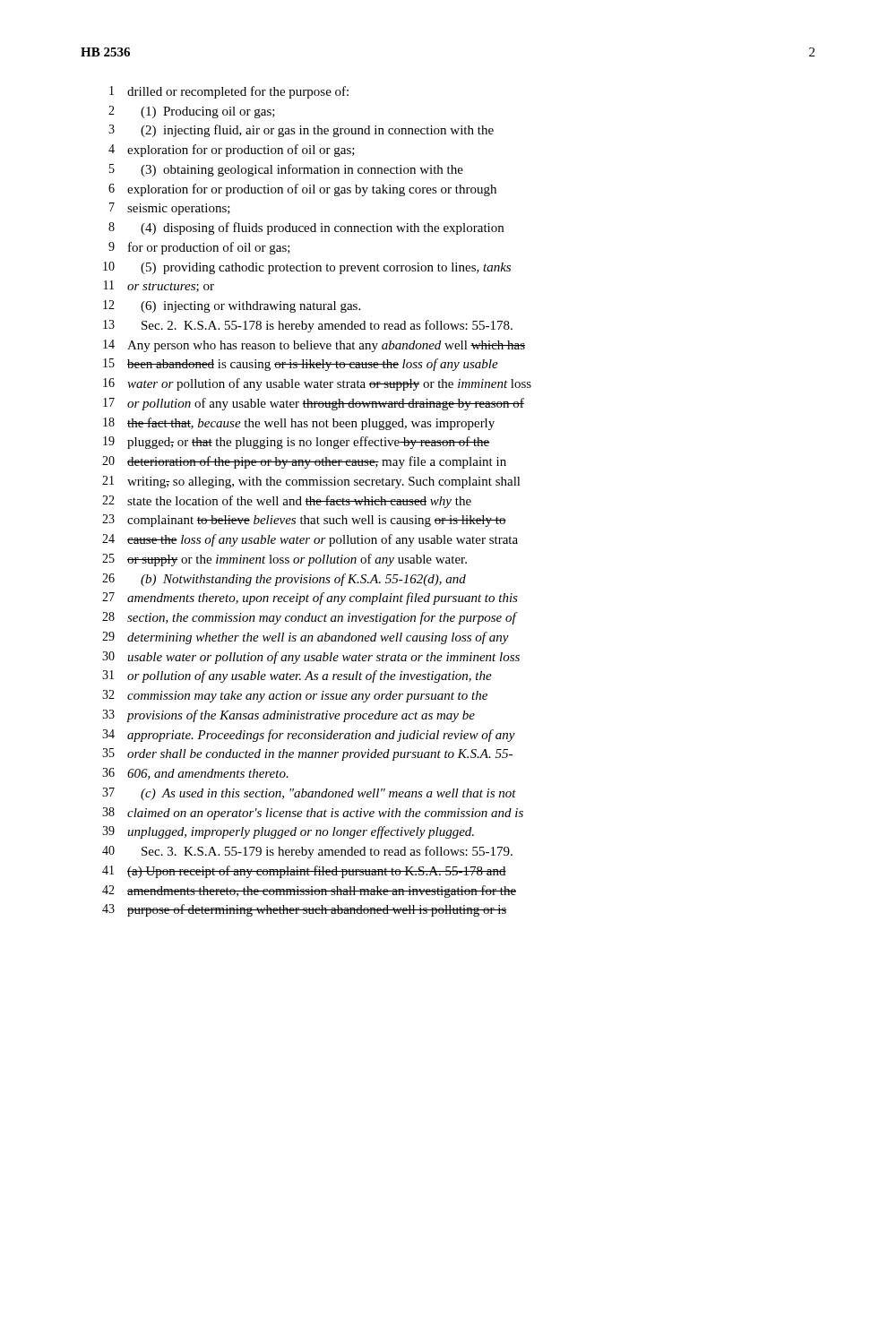Screen dimensions: 1344x896
Task: Click on the block starting "10 (5) providing cathodic"
Action: (x=448, y=267)
